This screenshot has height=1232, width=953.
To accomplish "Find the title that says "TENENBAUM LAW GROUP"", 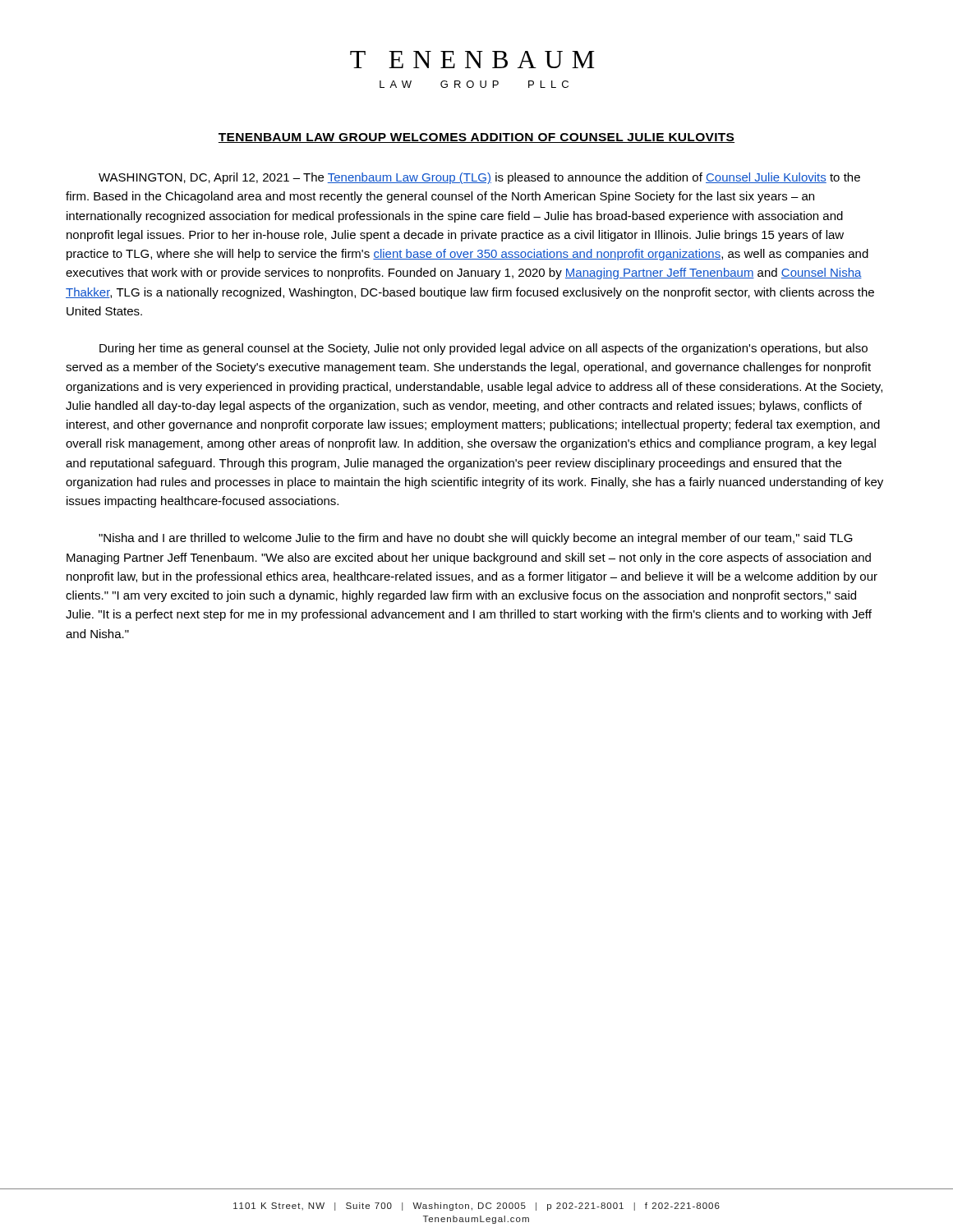I will [x=476, y=137].
